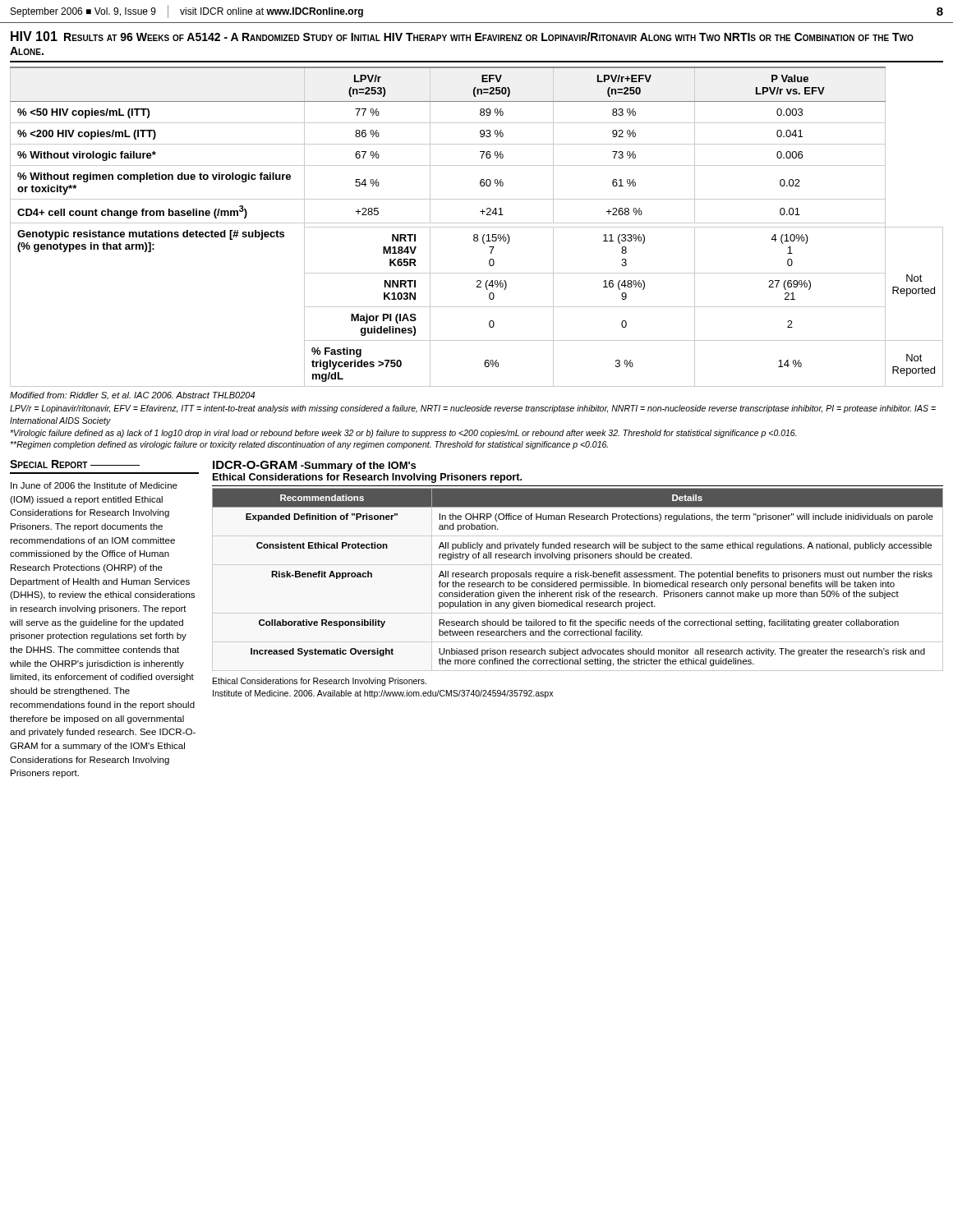Find the section header that says "Special Report"

(x=75, y=464)
